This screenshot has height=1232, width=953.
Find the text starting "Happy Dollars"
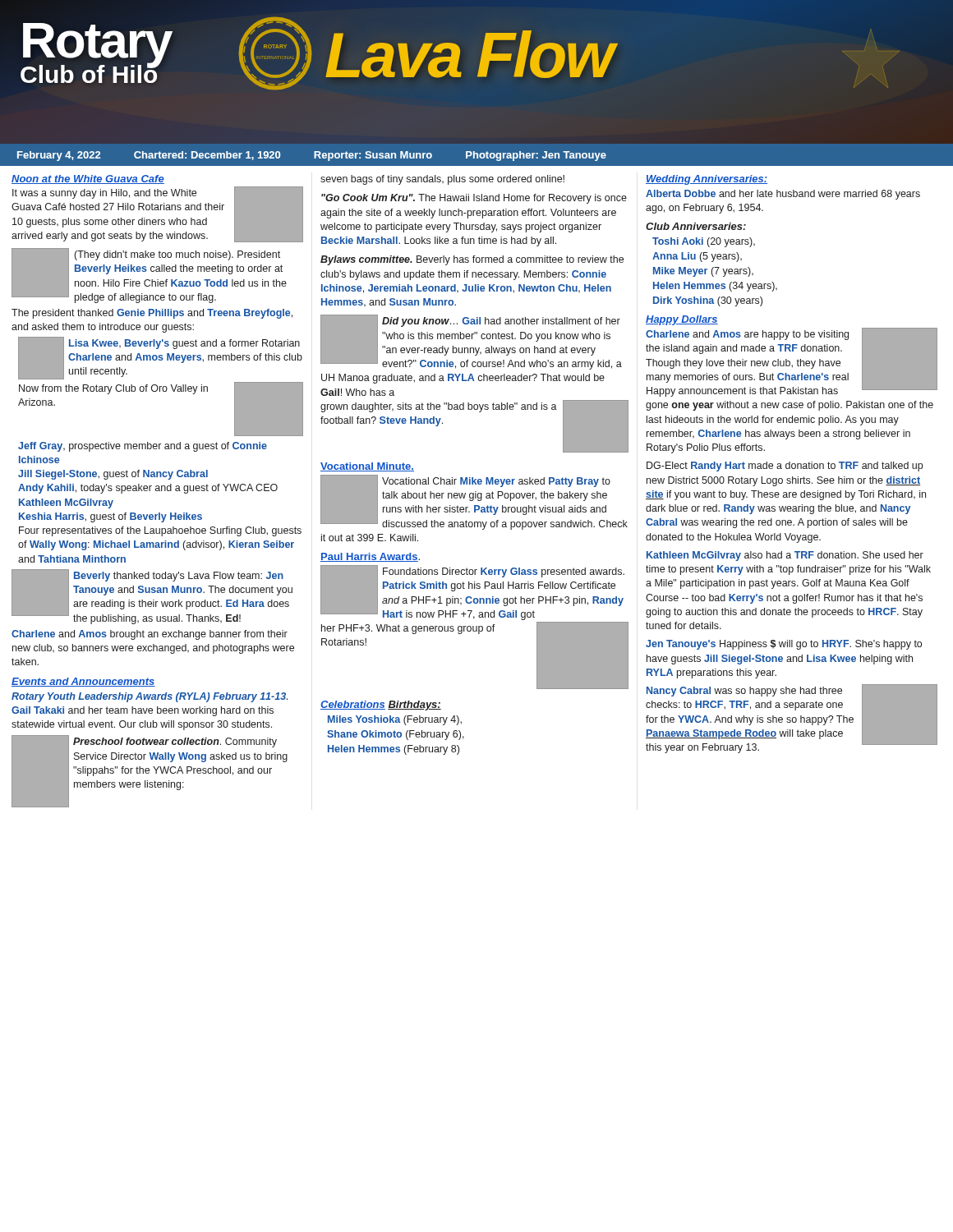tap(682, 319)
